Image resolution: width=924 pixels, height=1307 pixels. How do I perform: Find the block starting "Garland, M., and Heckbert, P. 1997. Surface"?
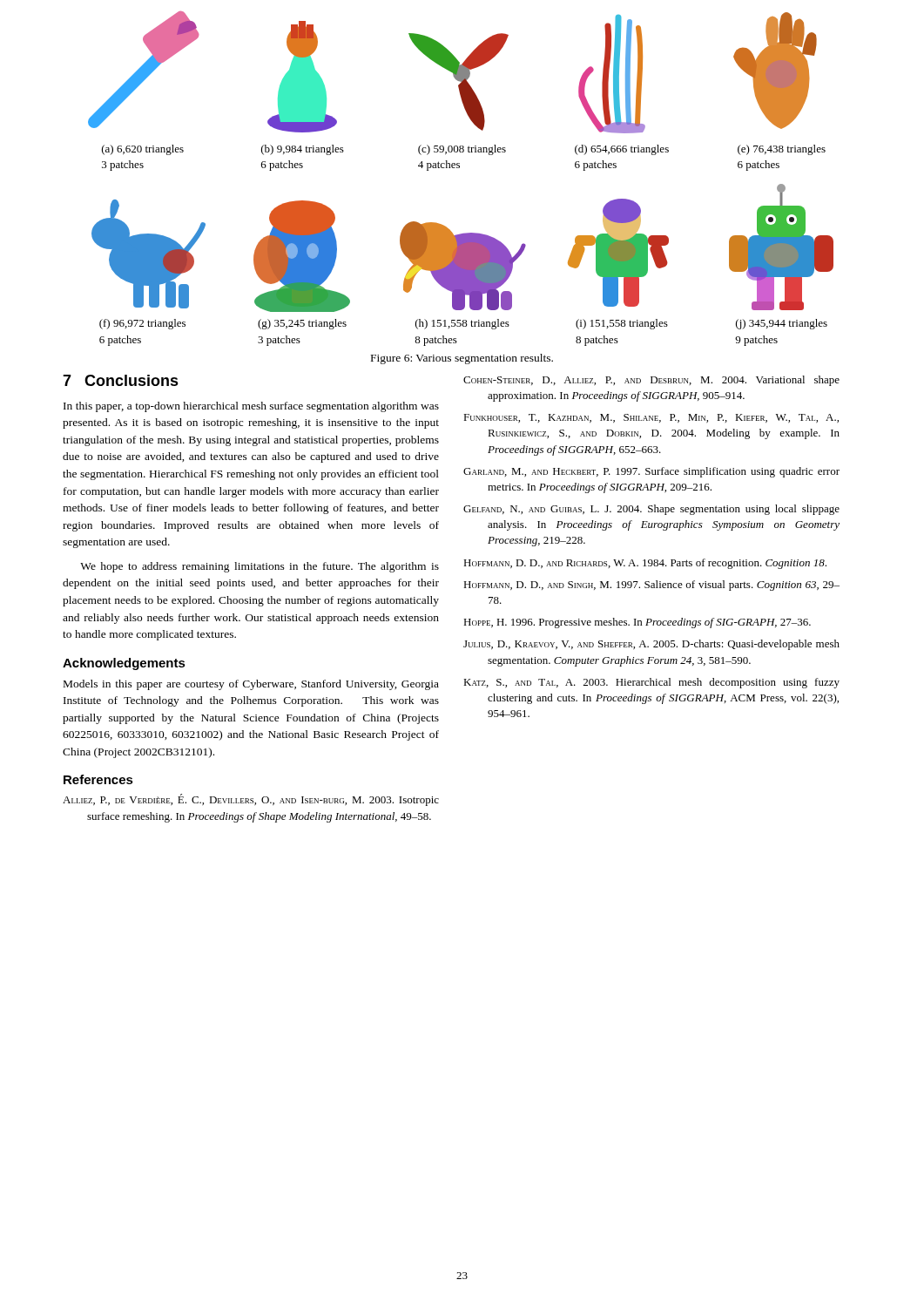[x=651, y=479]
